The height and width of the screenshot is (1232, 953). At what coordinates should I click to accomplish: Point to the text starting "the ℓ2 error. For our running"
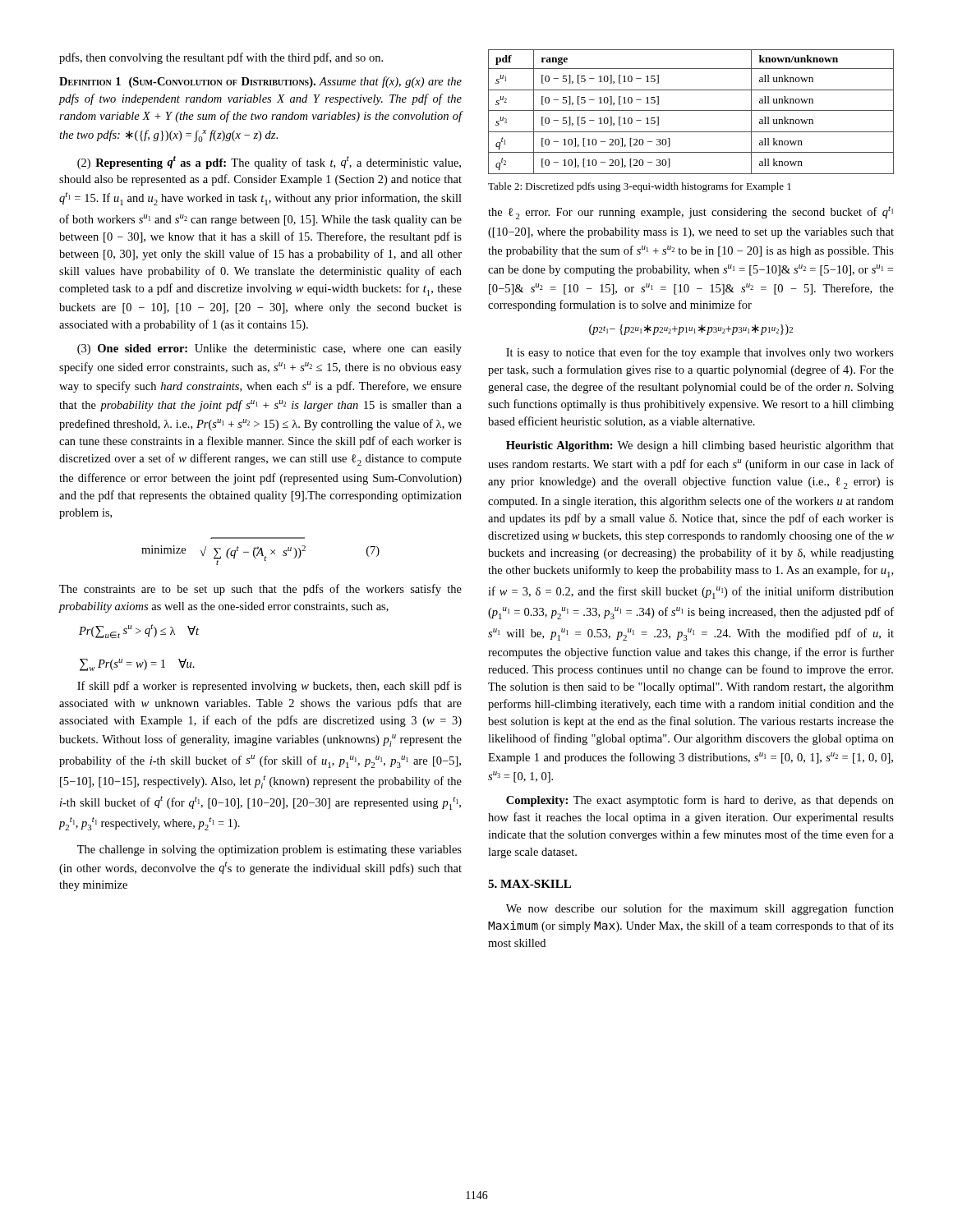691,258
